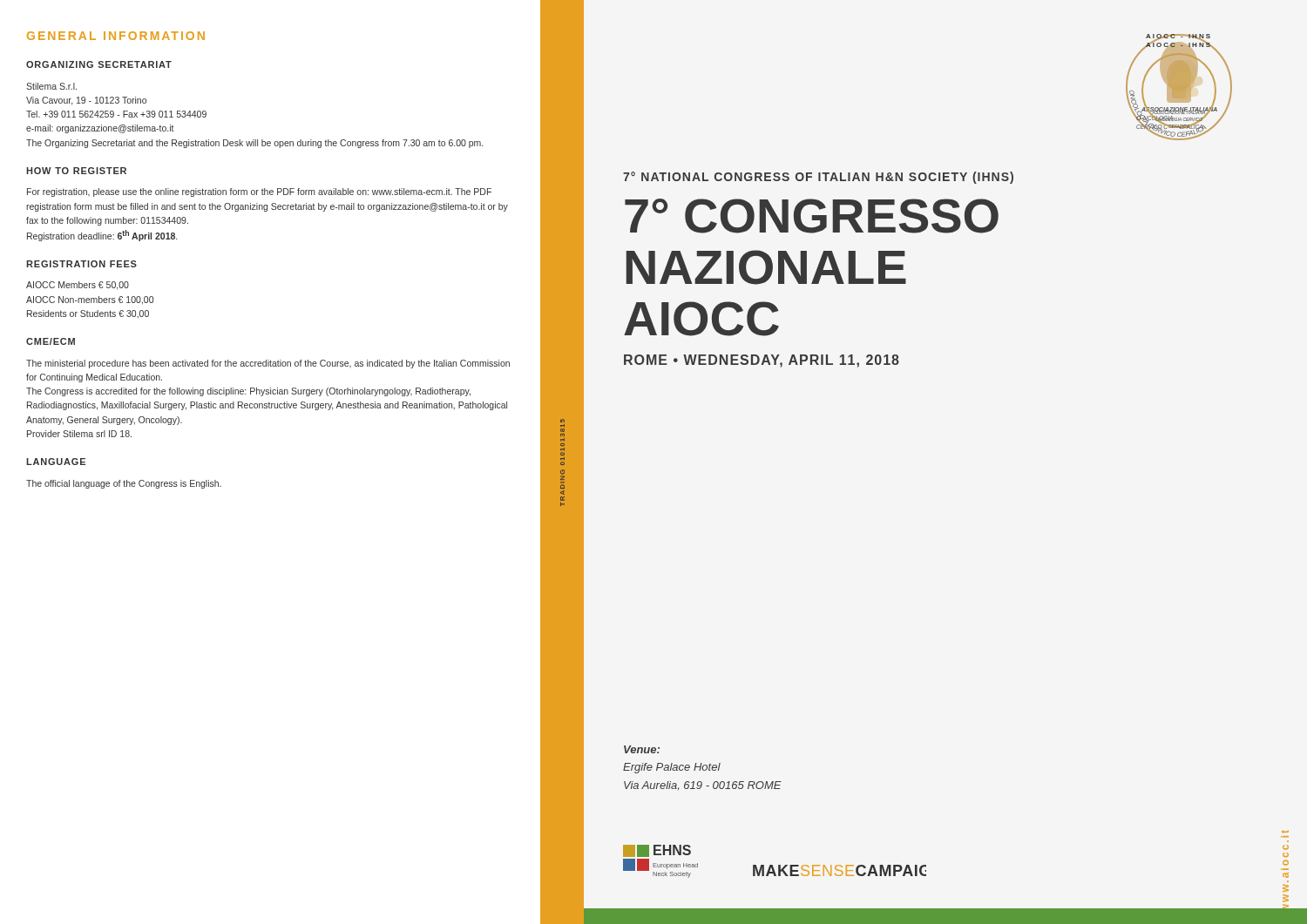Locate the element starting "HOW TO REGISTER"
This screenshot has width=1307, height=924.
(76, 171)
